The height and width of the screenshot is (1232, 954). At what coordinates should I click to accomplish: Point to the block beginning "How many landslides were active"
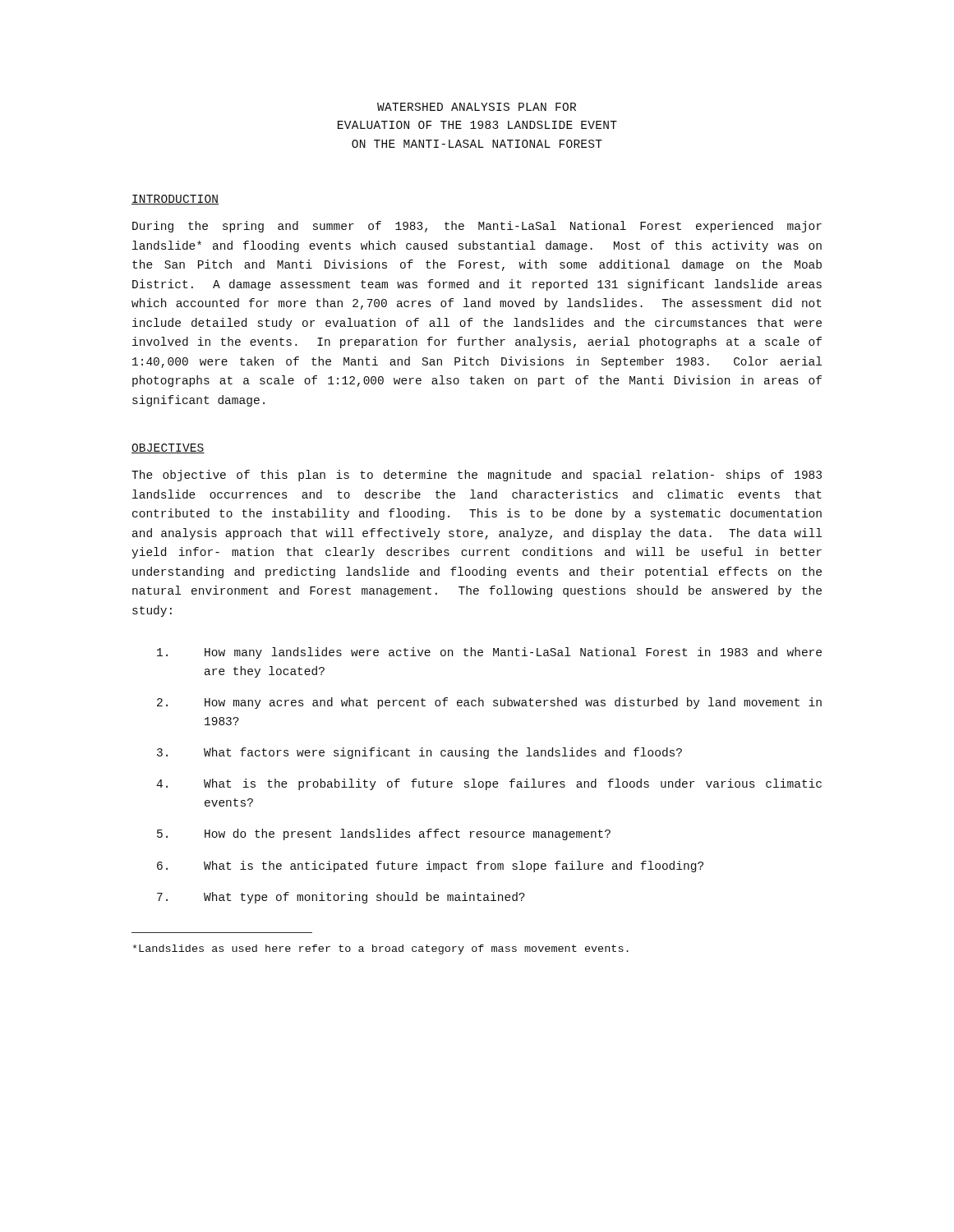pos(477,663)
